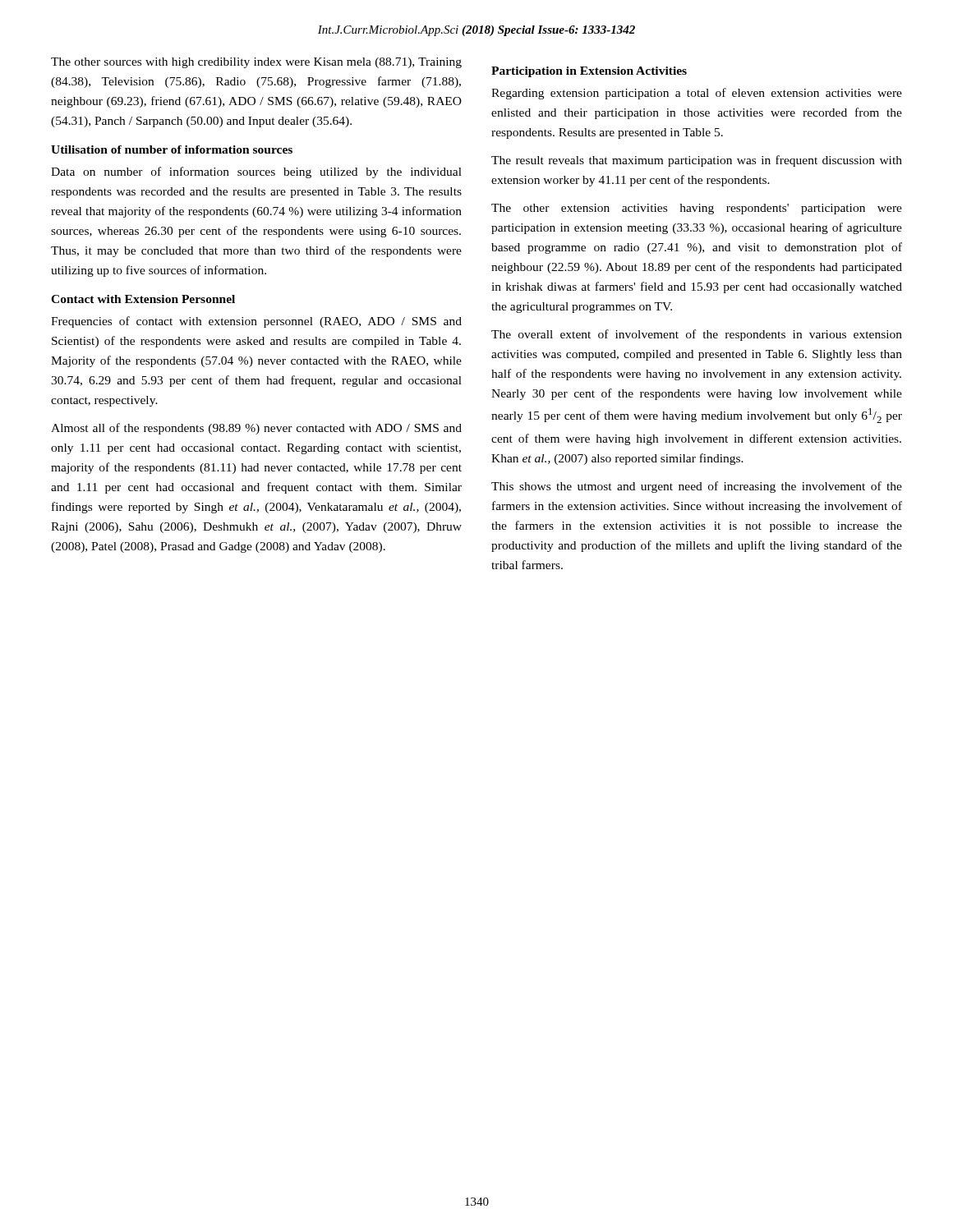This screenshot has height=1232, width=953.
Task: Locate the text block starting "Frequencies of contact with extension personnel (RAEO, ADO"
Action: [x=256, y=361]
